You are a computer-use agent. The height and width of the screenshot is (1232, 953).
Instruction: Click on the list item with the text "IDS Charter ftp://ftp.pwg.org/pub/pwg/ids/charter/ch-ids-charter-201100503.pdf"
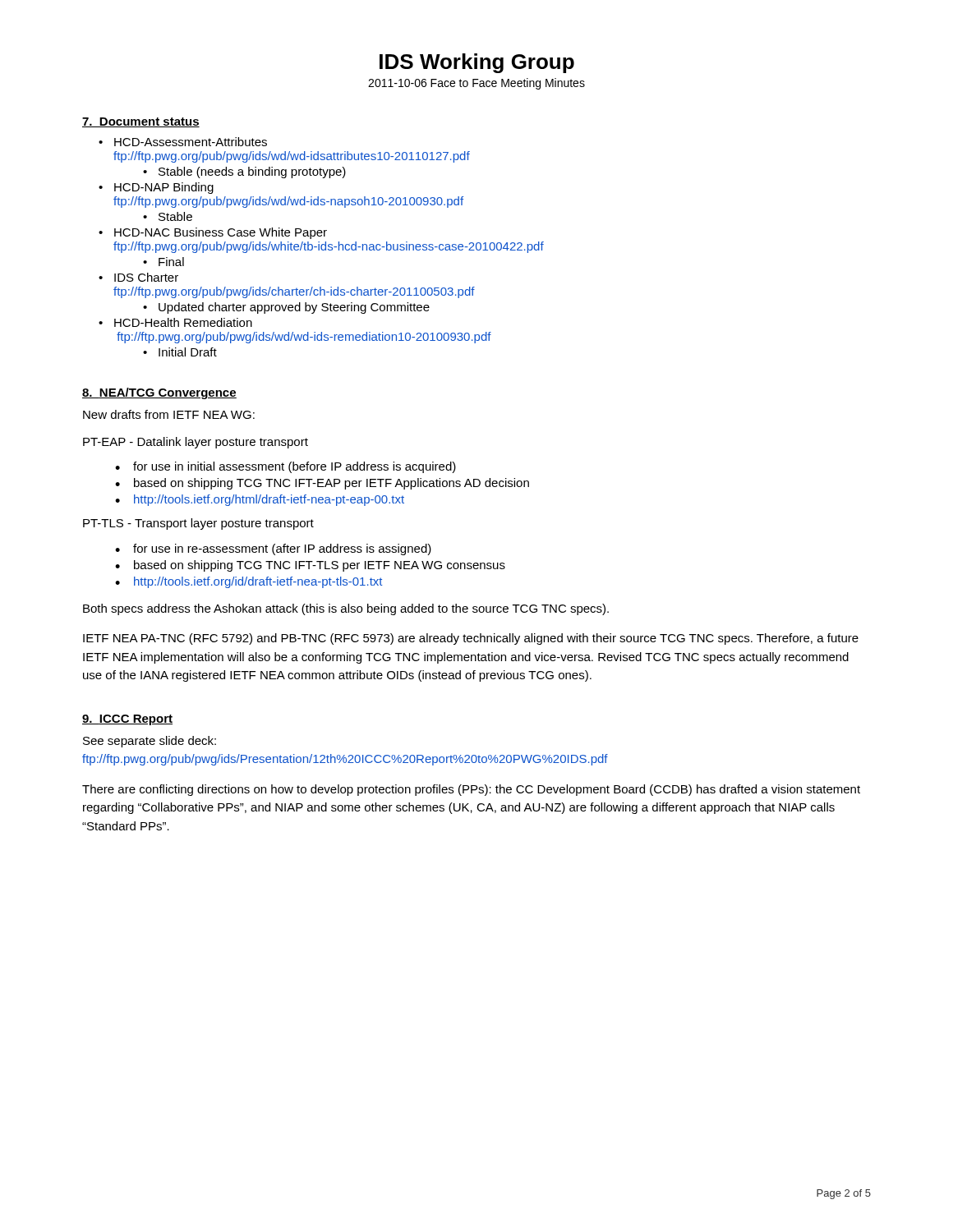pyautogui.click(x=485, y=292)
